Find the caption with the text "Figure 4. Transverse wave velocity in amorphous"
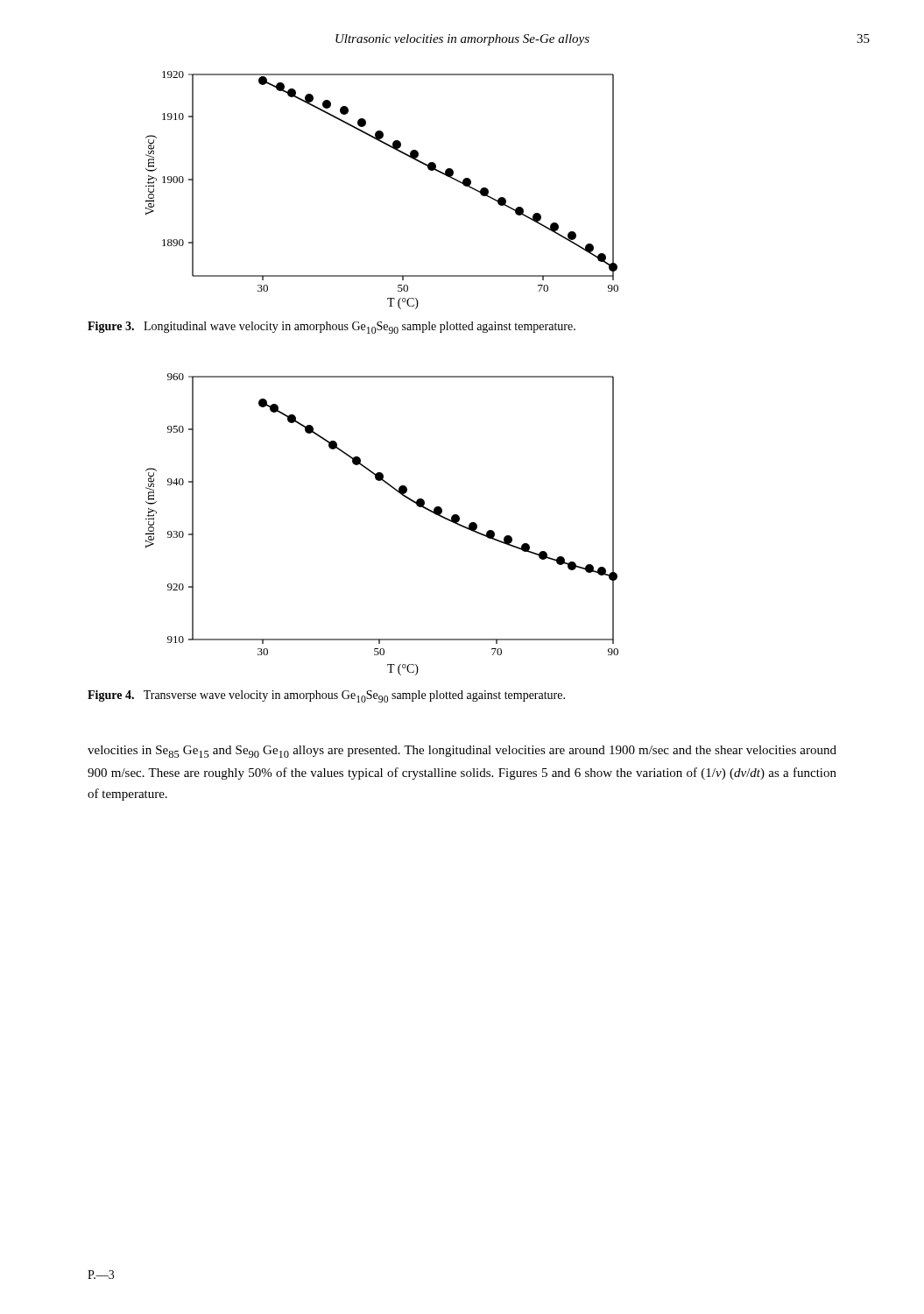The height and width of the screenshot is (1314, 924). [327, 697]
